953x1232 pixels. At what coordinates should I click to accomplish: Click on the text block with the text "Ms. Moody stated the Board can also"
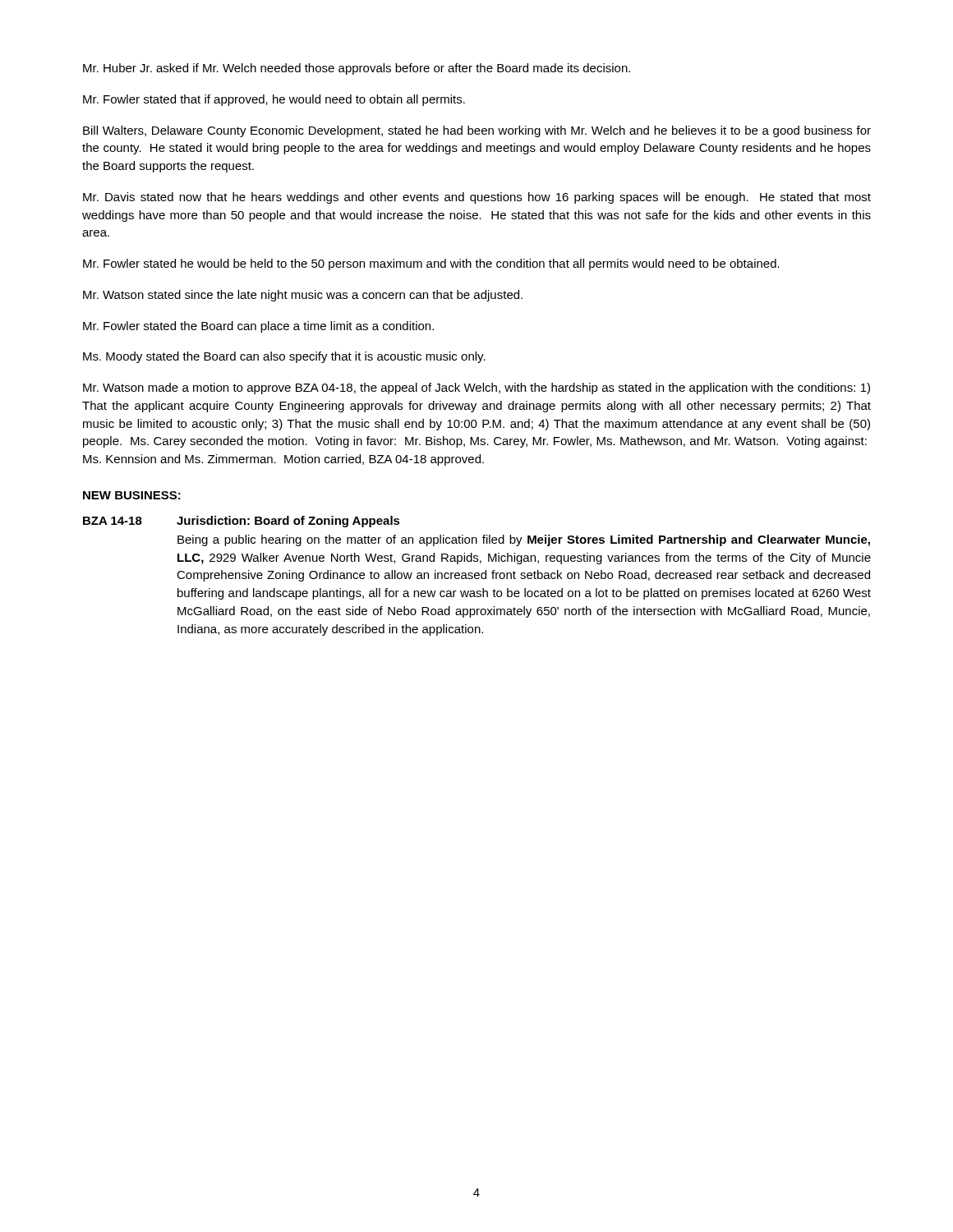pyautogui.click(x=284, y=356)
